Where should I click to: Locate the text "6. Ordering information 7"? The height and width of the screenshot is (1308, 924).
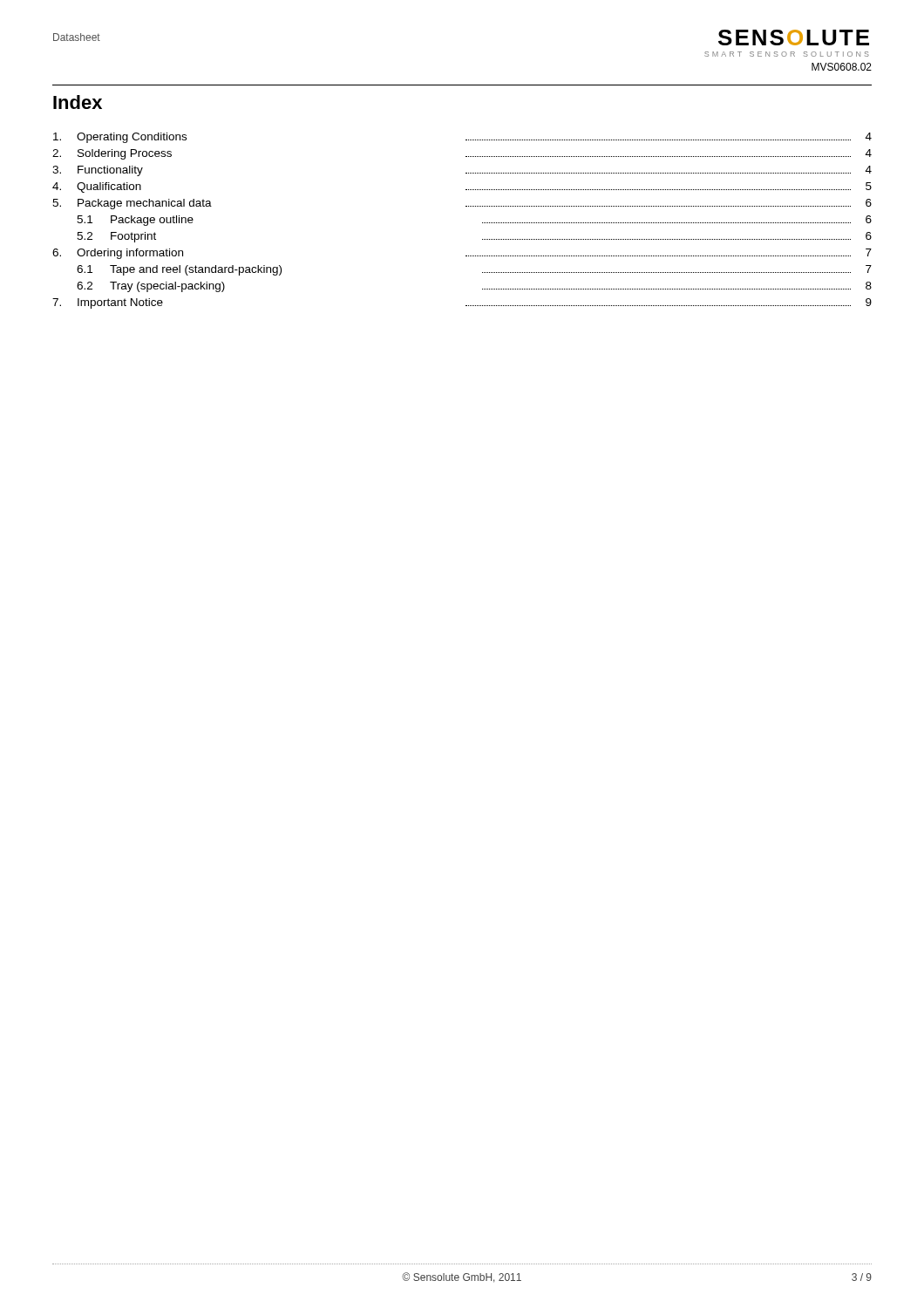(x=462, y=252)
